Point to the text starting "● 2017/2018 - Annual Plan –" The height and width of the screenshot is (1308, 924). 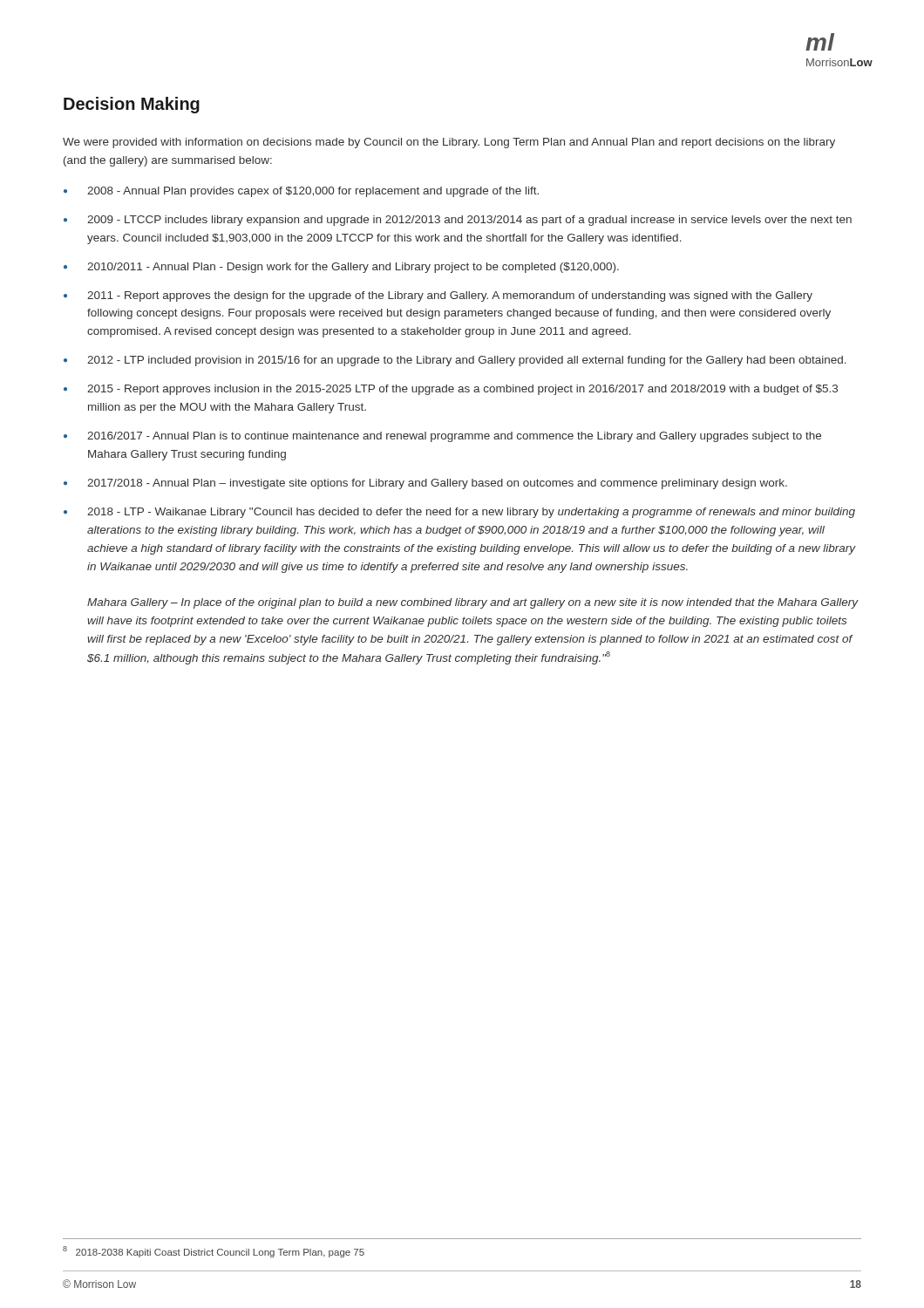point(462,483)
